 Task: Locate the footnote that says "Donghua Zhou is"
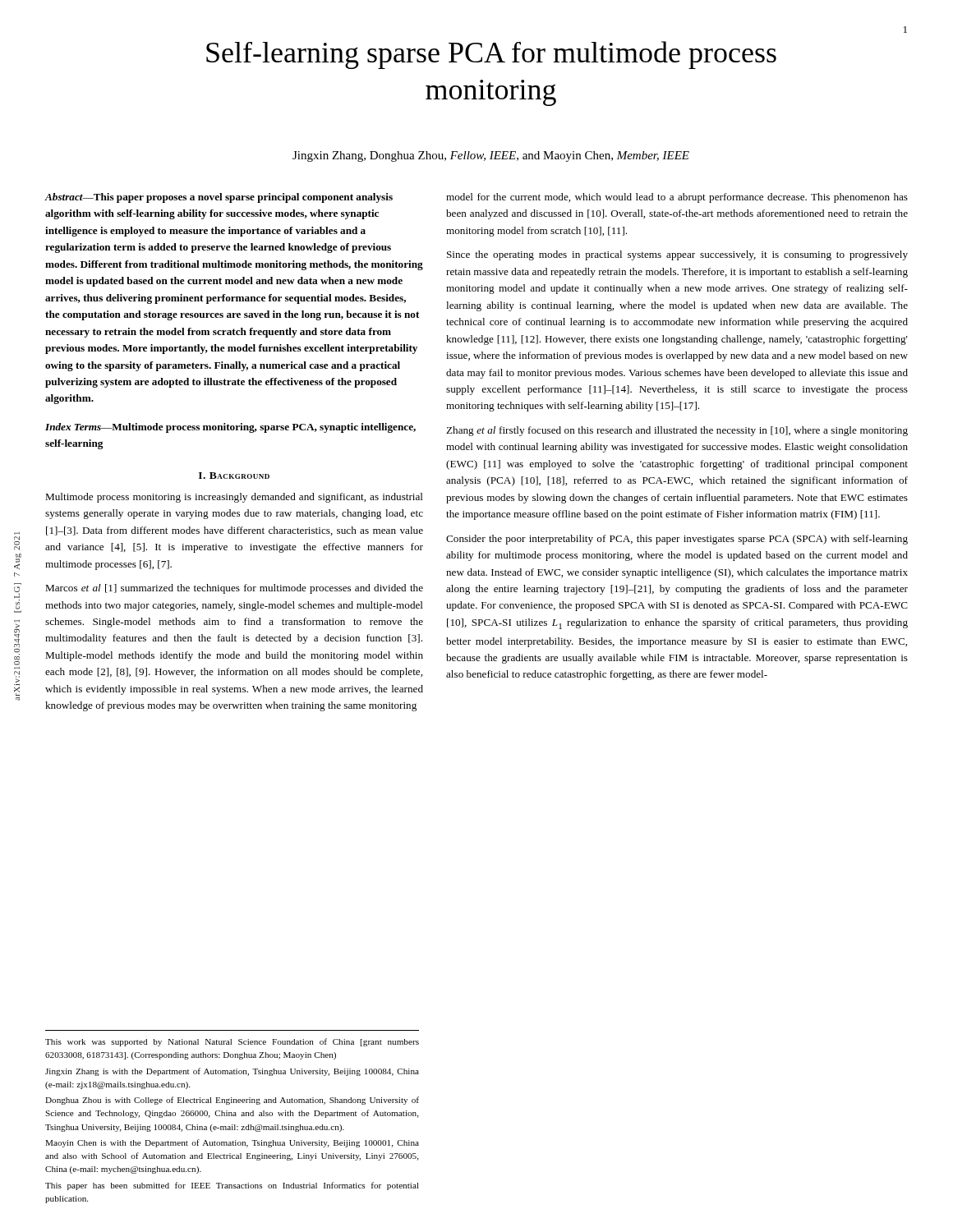tap(232, 1113)
